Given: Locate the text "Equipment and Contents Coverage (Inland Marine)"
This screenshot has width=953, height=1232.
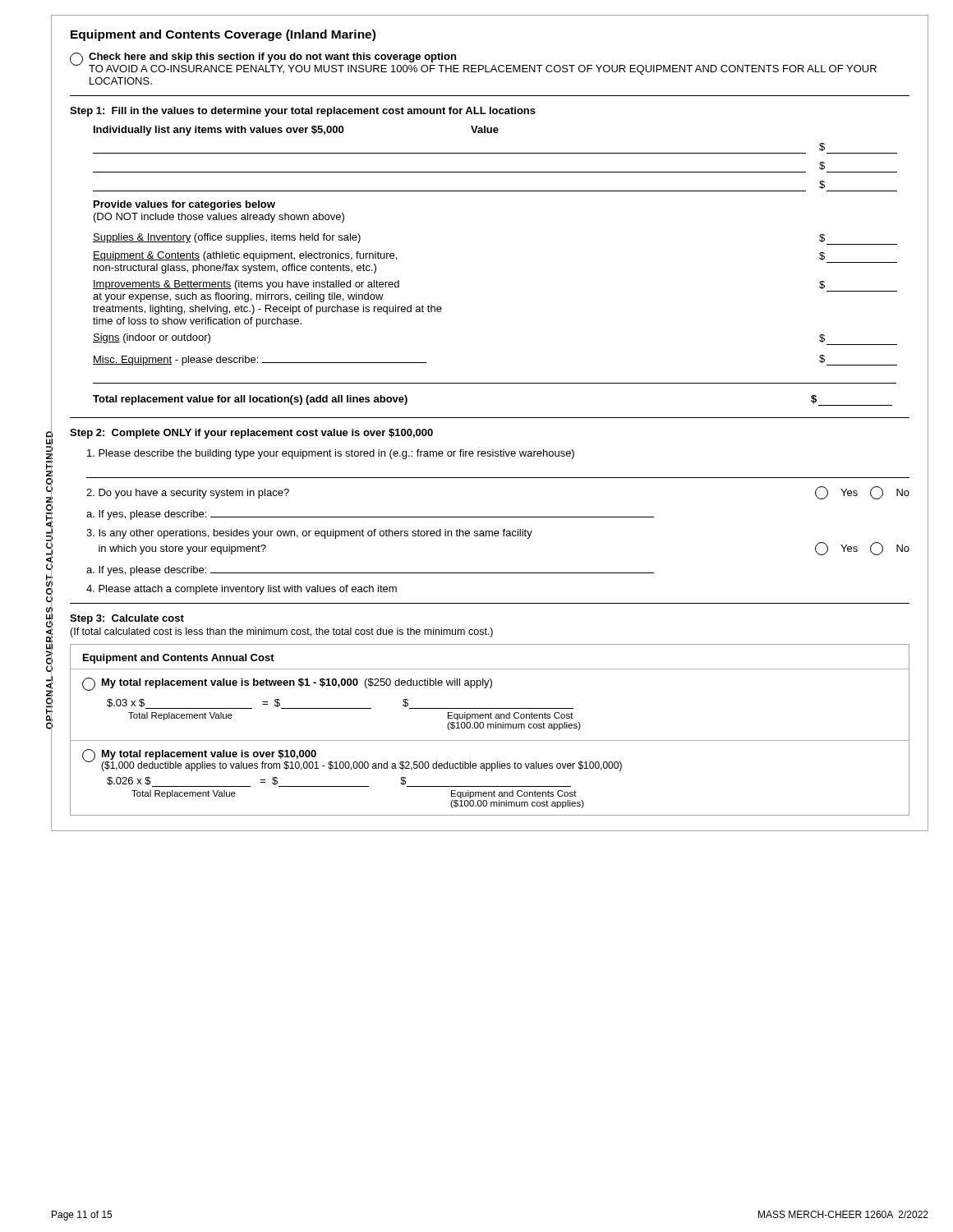Looking at the screenshot, I should click(x=223, y=34).
